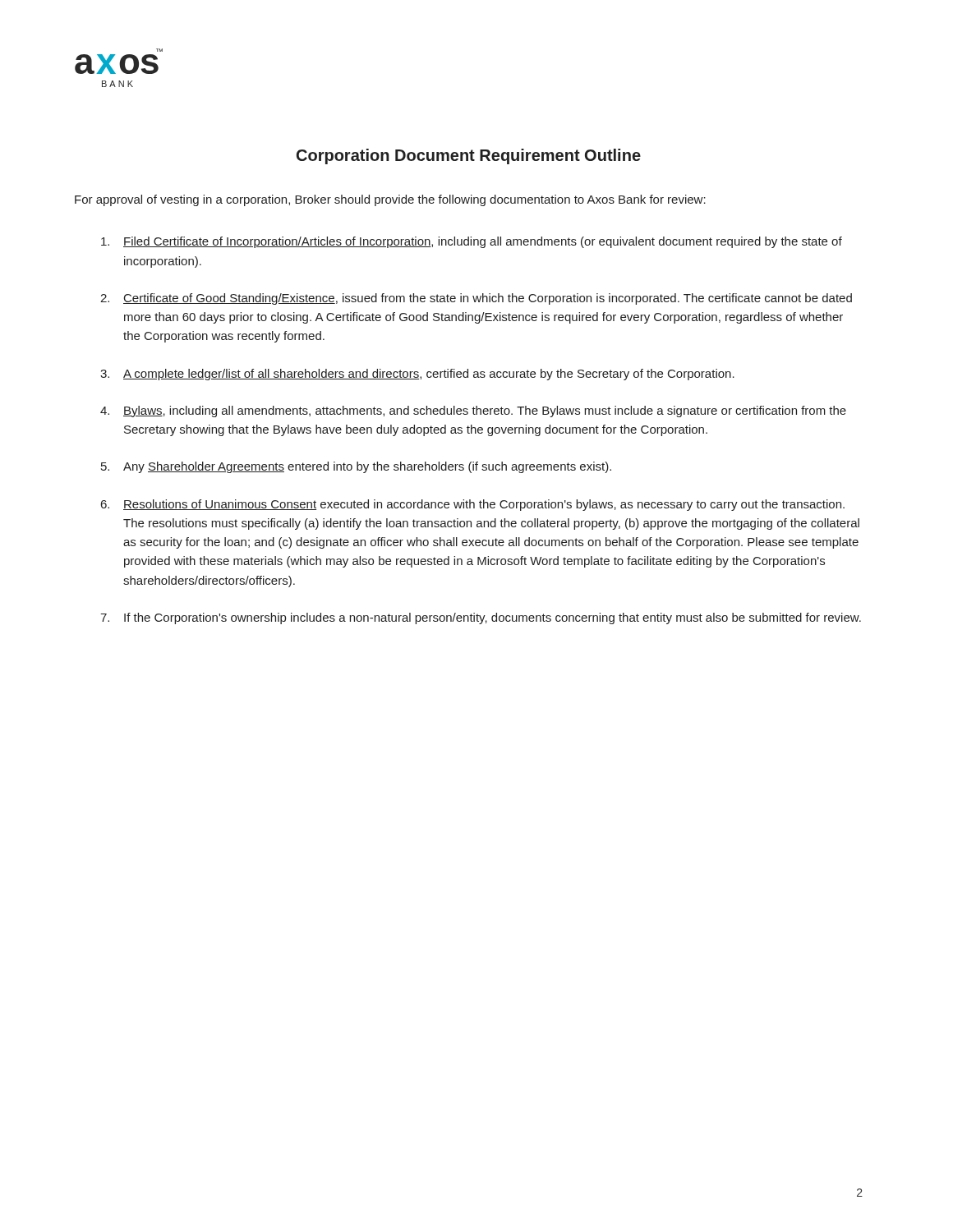Point to the block beginning "Bylaws, including all amendments, attachments,"
Screen dimensions: 1232x953
[x=485, y=420]
